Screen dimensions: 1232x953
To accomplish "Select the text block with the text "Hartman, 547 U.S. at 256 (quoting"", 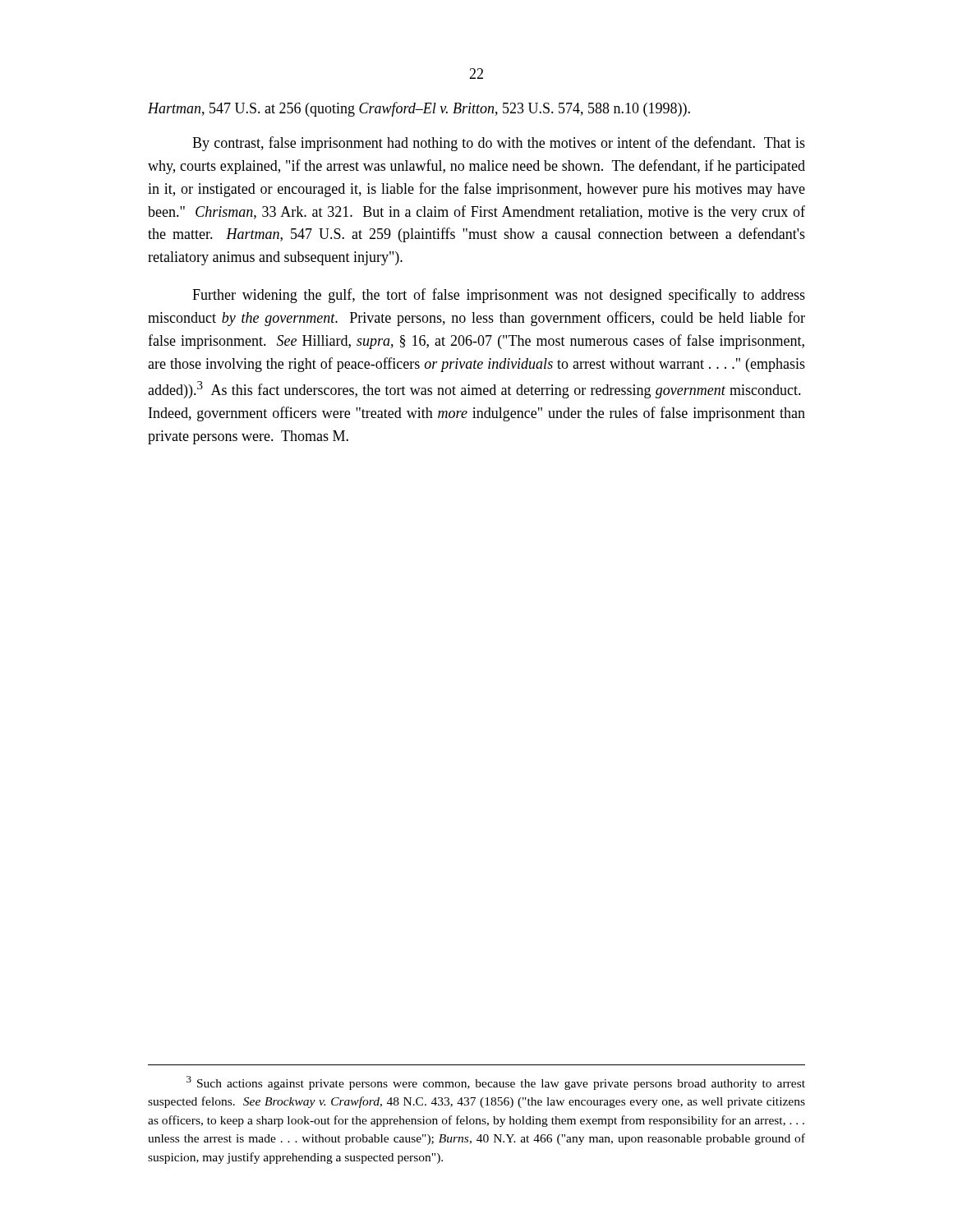I will tap(476, 109).
